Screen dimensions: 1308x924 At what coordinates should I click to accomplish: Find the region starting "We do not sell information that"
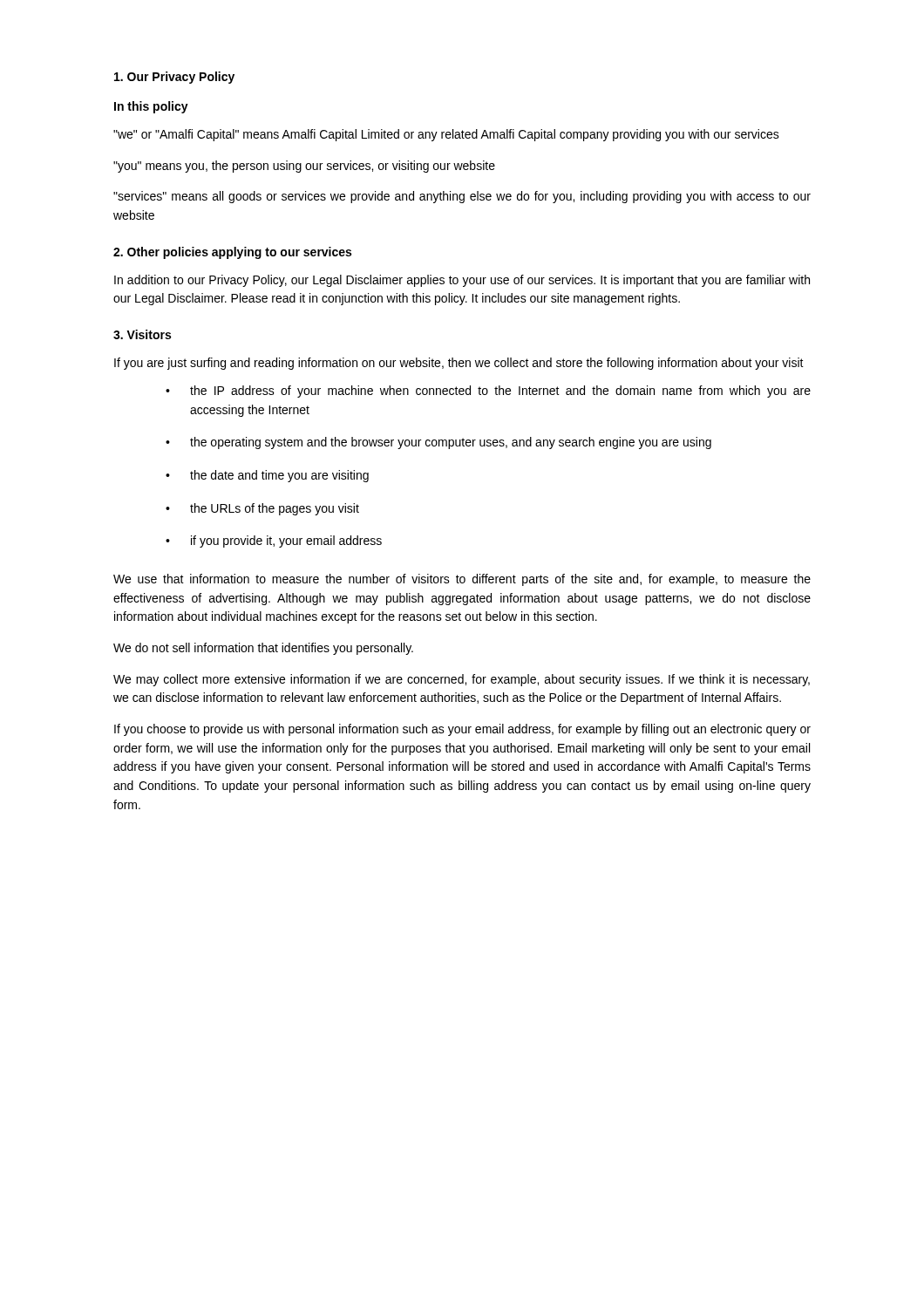click(x=264, y=648)
